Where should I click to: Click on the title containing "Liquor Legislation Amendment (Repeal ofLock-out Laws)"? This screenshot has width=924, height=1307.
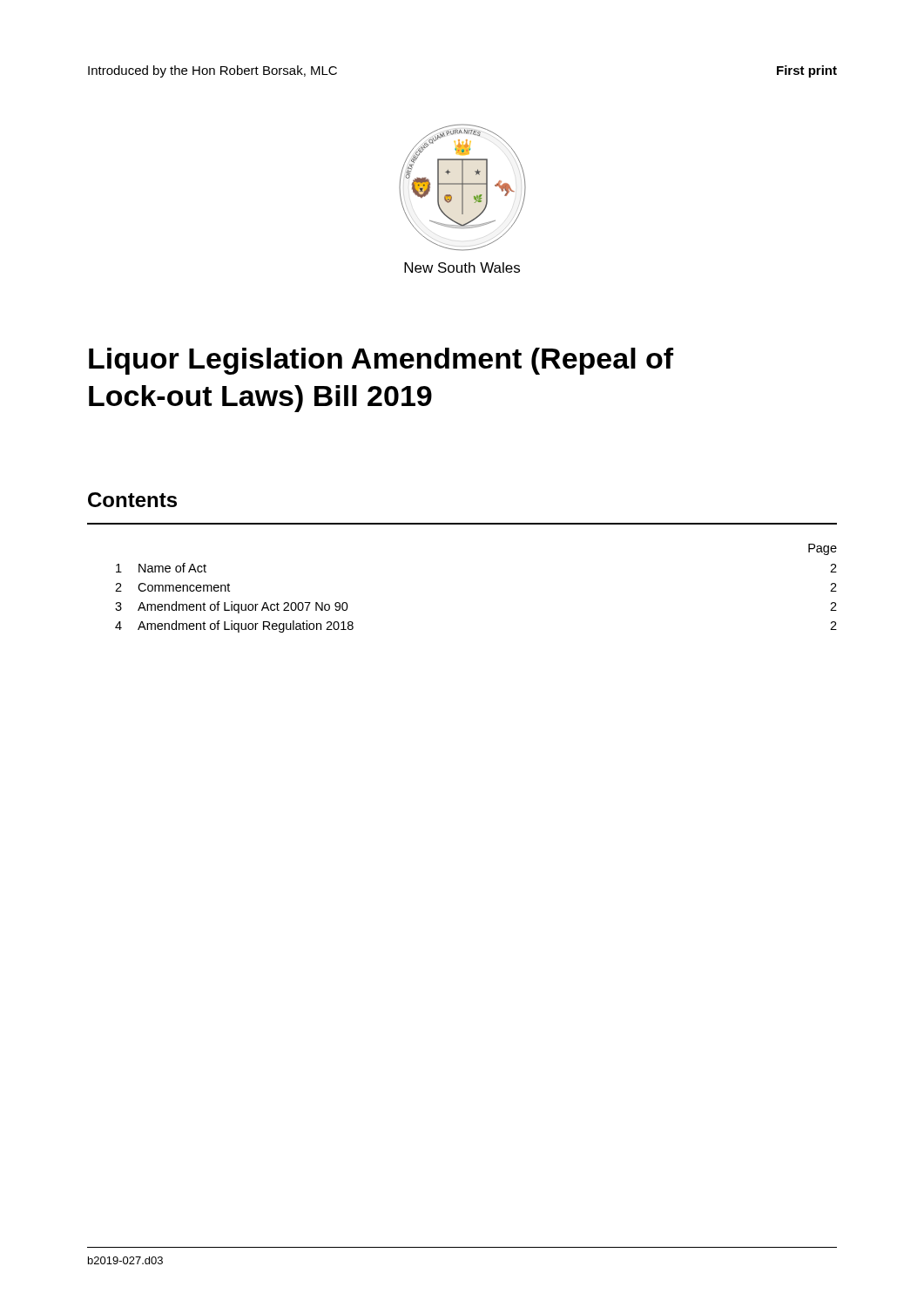point(462,377)
